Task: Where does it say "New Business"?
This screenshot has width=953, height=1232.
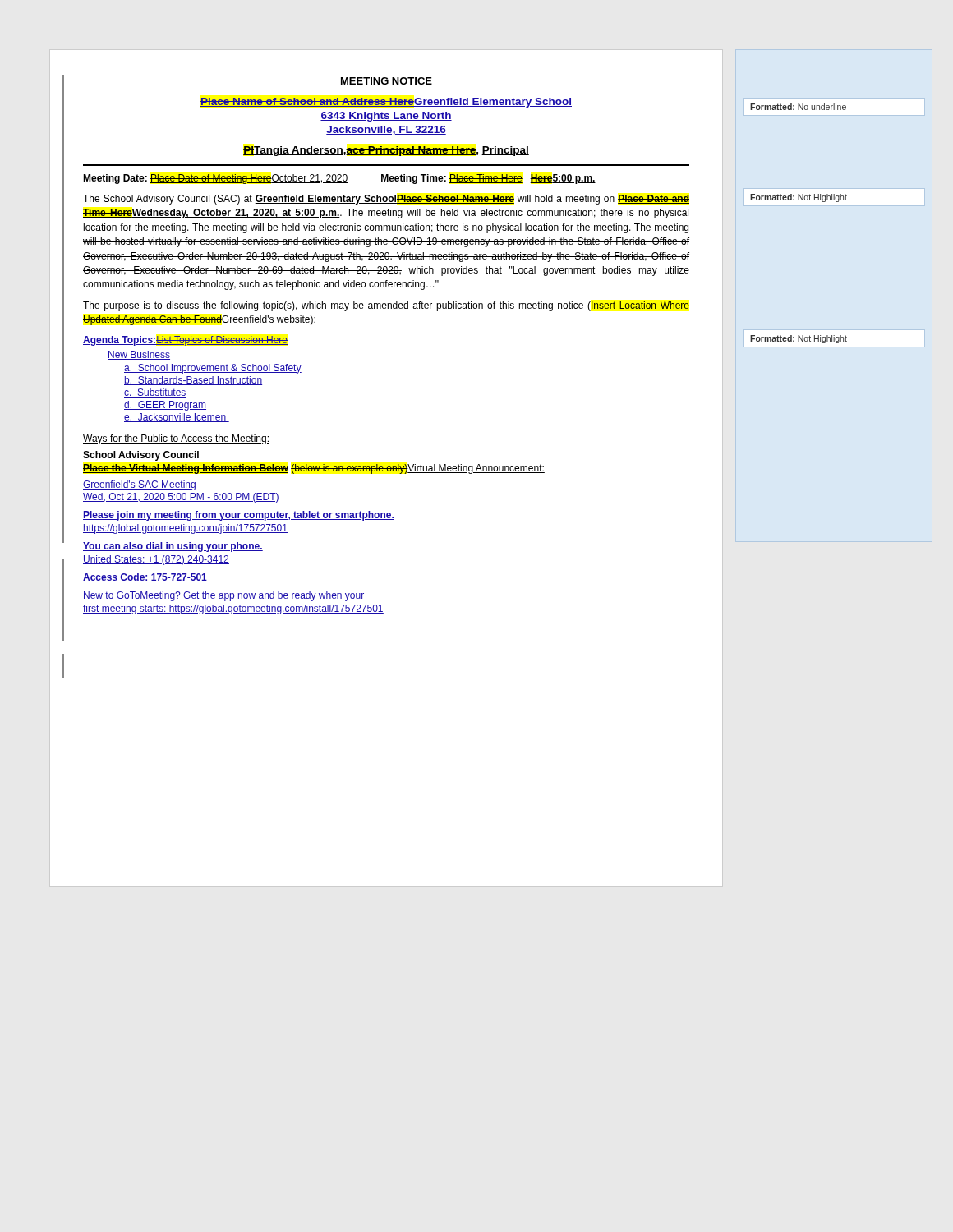Action: 139,354
